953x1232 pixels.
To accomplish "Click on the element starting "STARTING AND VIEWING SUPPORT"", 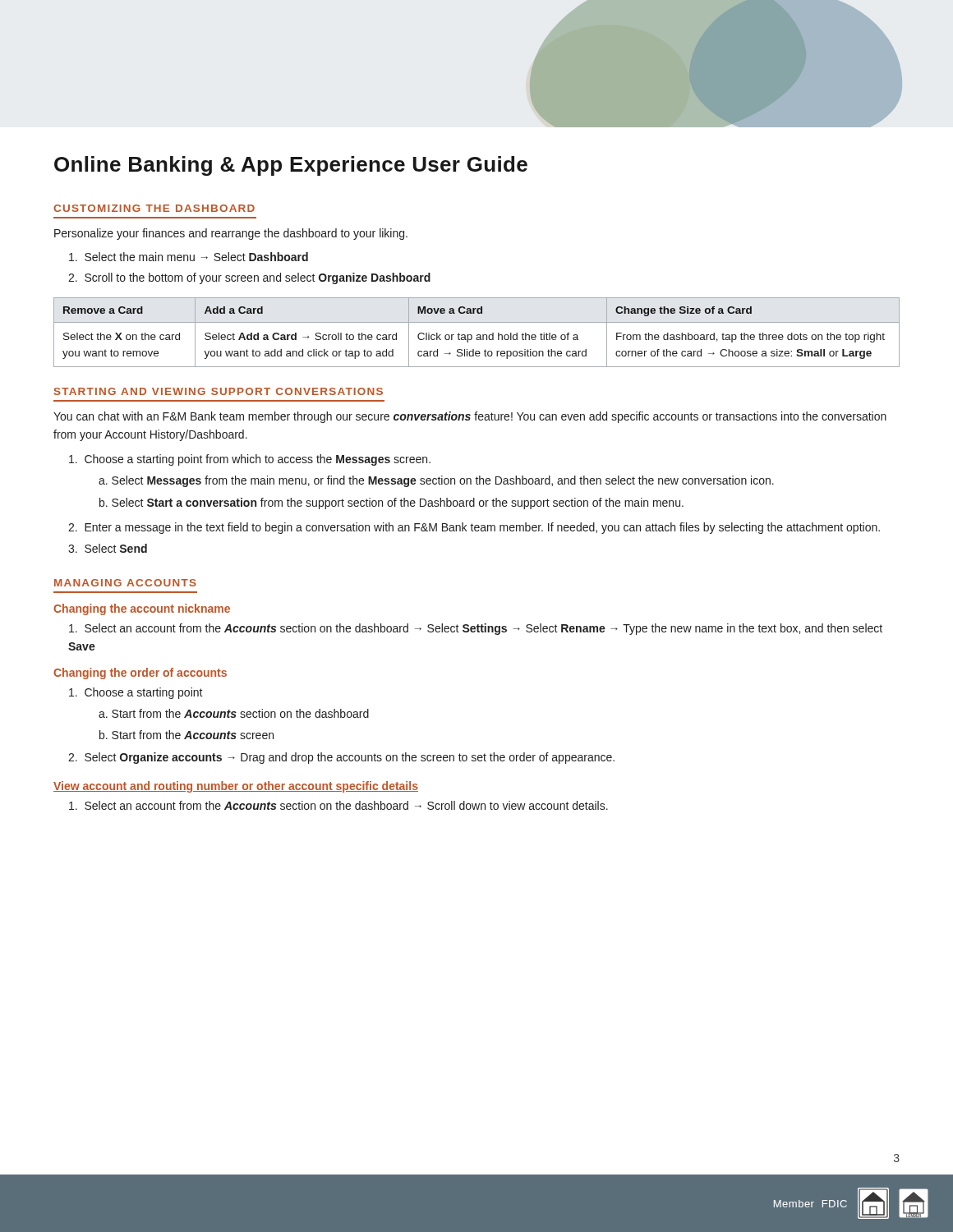I will coord(219,394).
